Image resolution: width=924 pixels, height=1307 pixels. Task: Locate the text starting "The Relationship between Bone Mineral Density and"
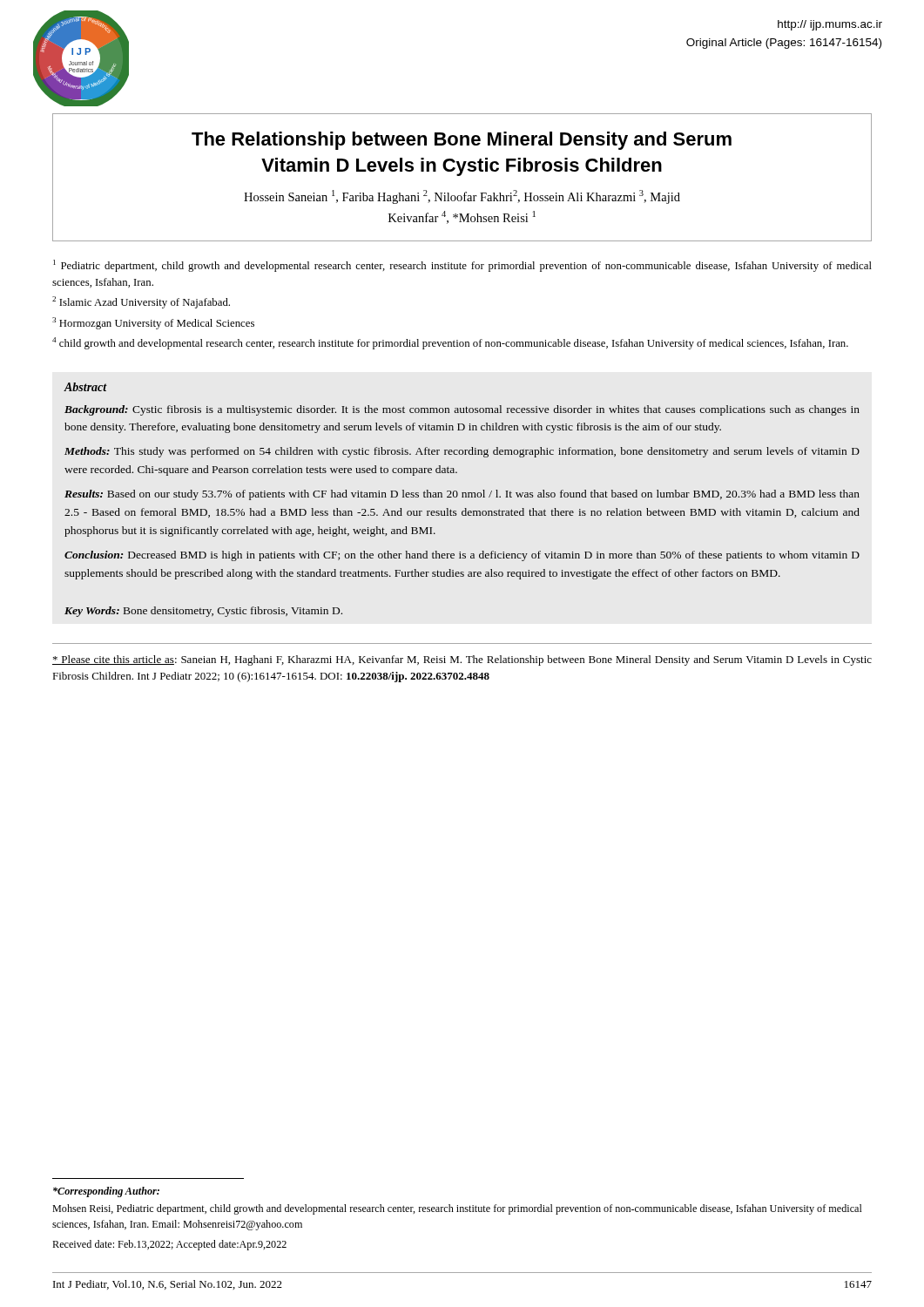tap(462, 152)
